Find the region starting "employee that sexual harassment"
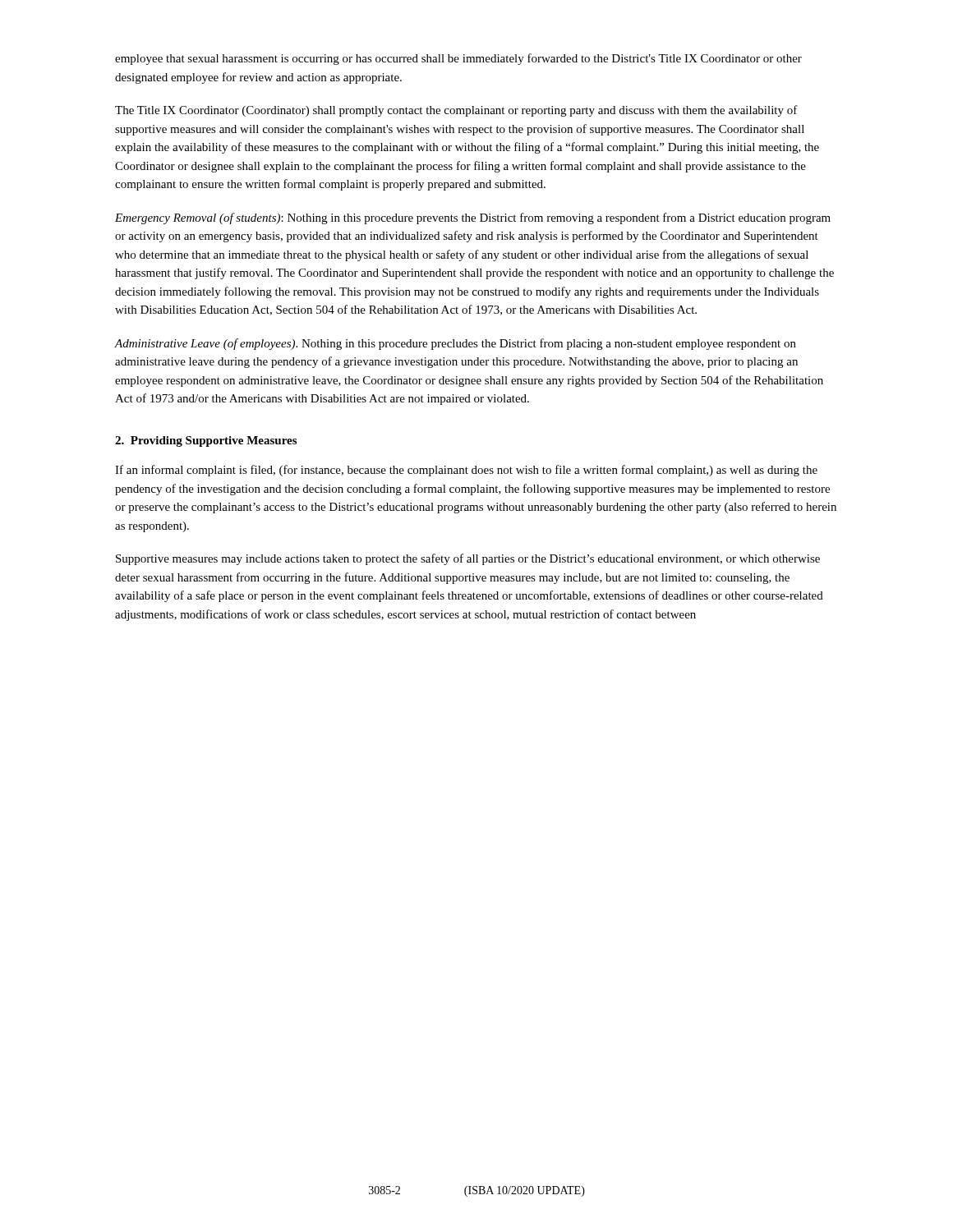The image size is (953, 1232). (458, 68)
